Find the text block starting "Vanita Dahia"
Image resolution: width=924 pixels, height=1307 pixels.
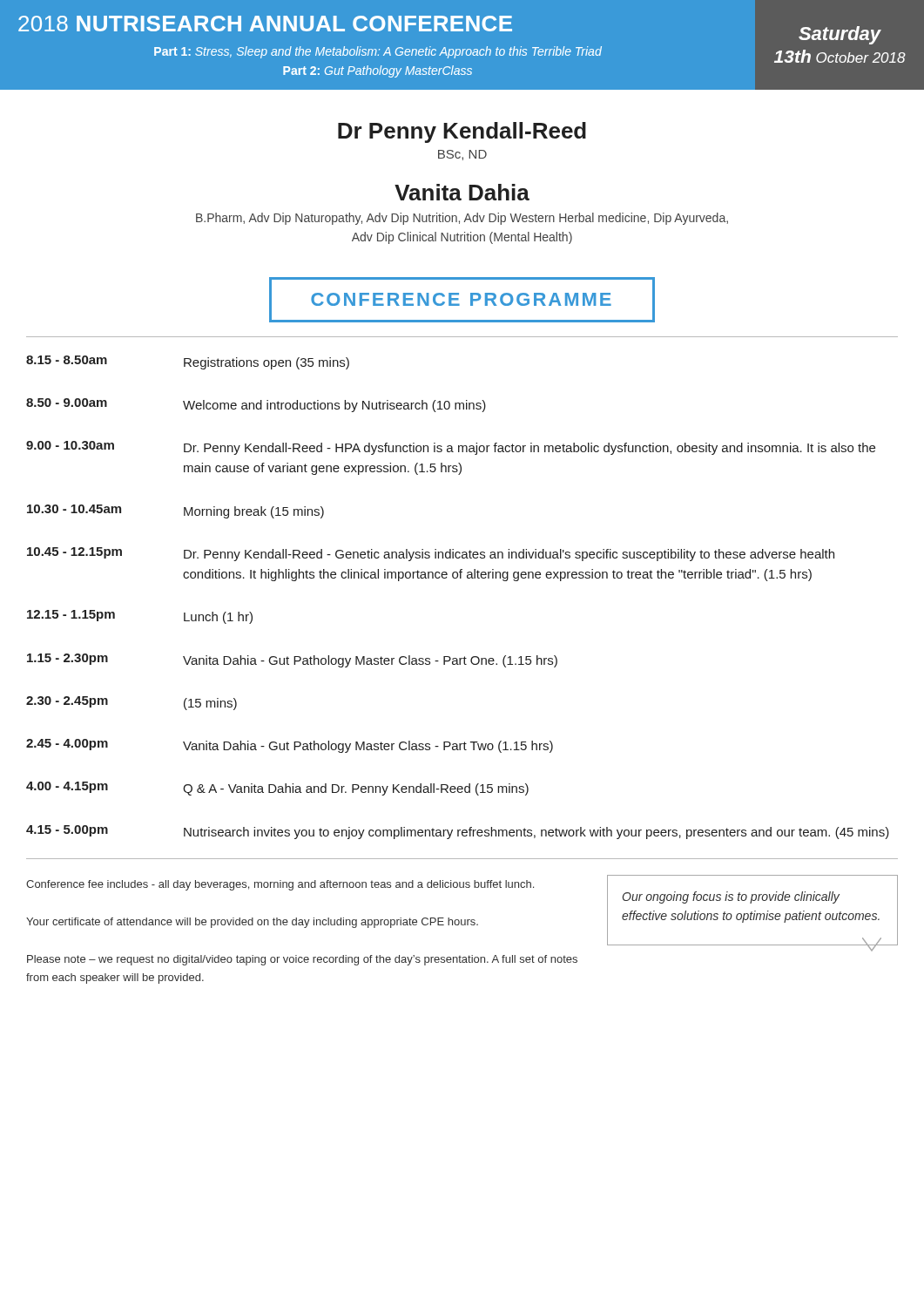point(462,192)
